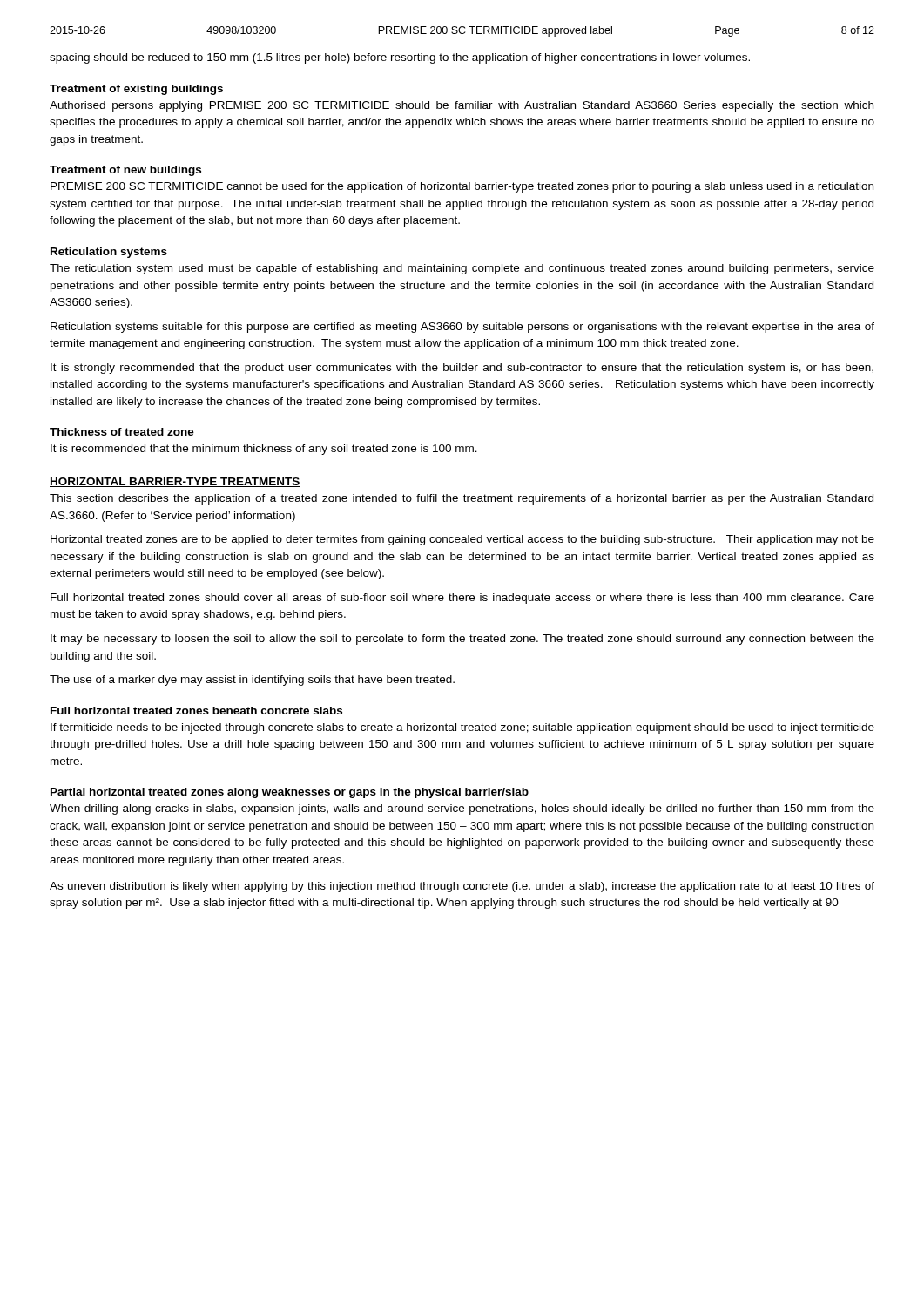Point to the section header beginning "Thickness of treated"

click(122, 432)
